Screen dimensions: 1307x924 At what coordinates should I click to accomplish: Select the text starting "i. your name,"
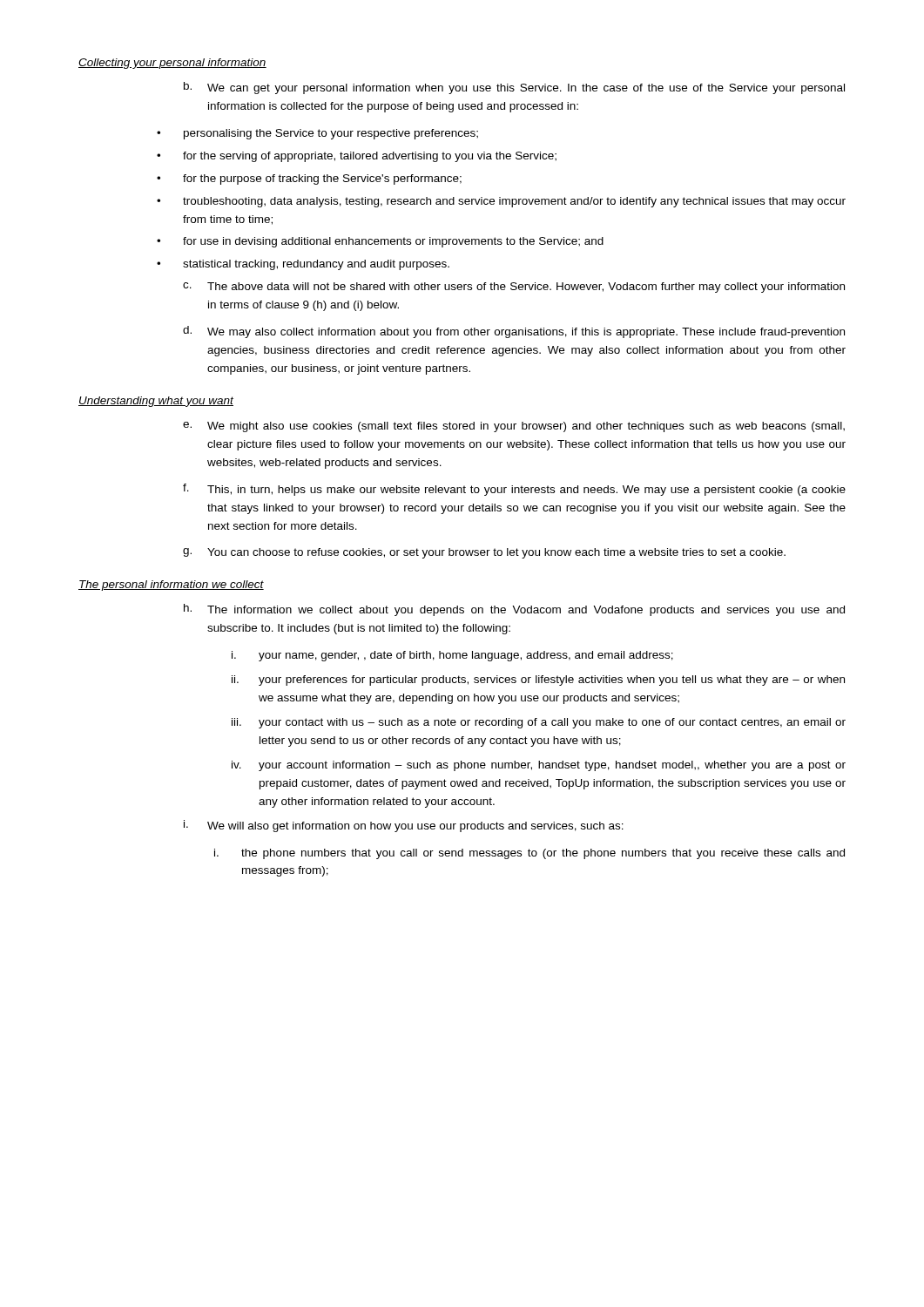[x=538, y=656]
